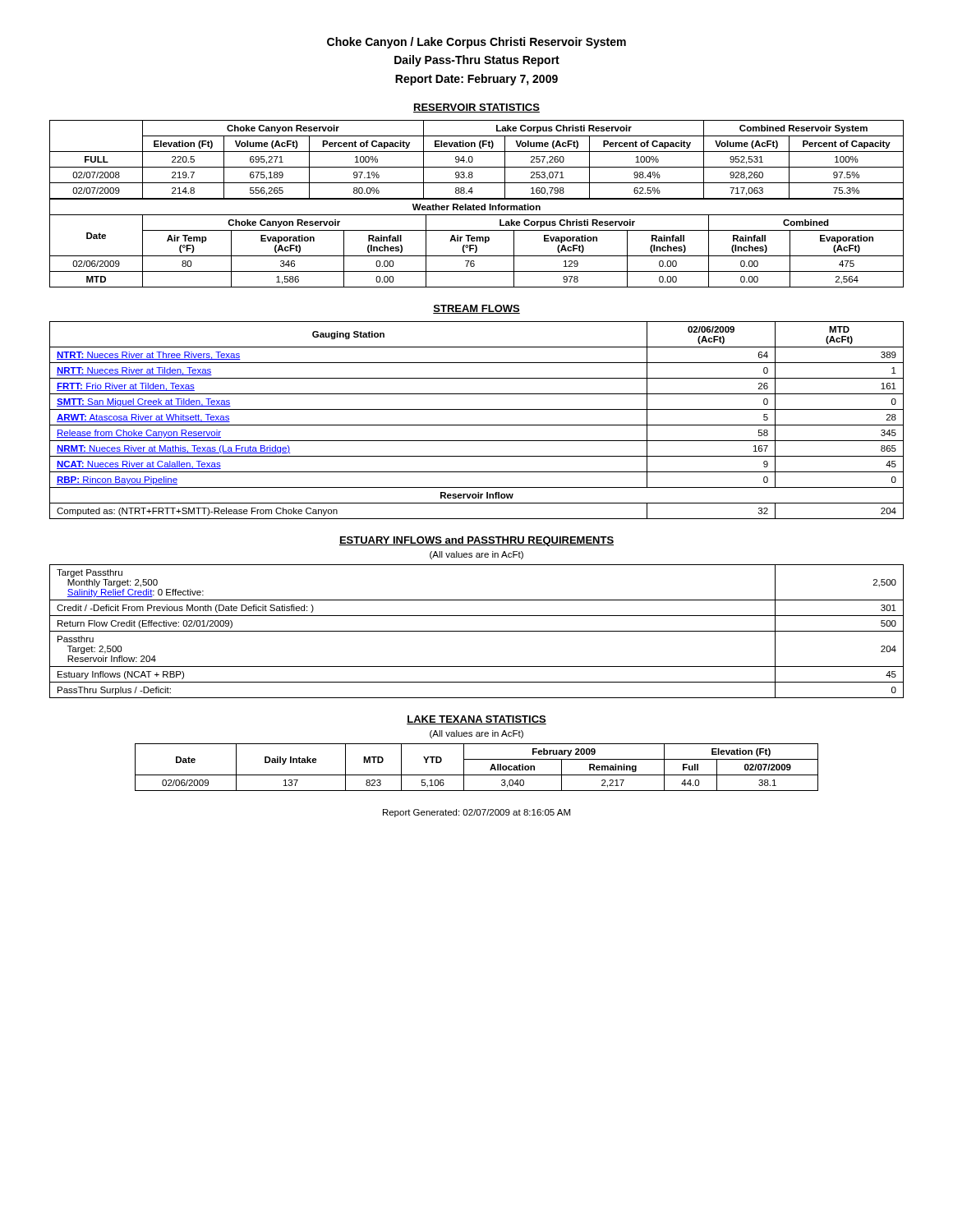
Task: Find the table that mentions "Daily Intake"
Action: click(x=476, y=767)
